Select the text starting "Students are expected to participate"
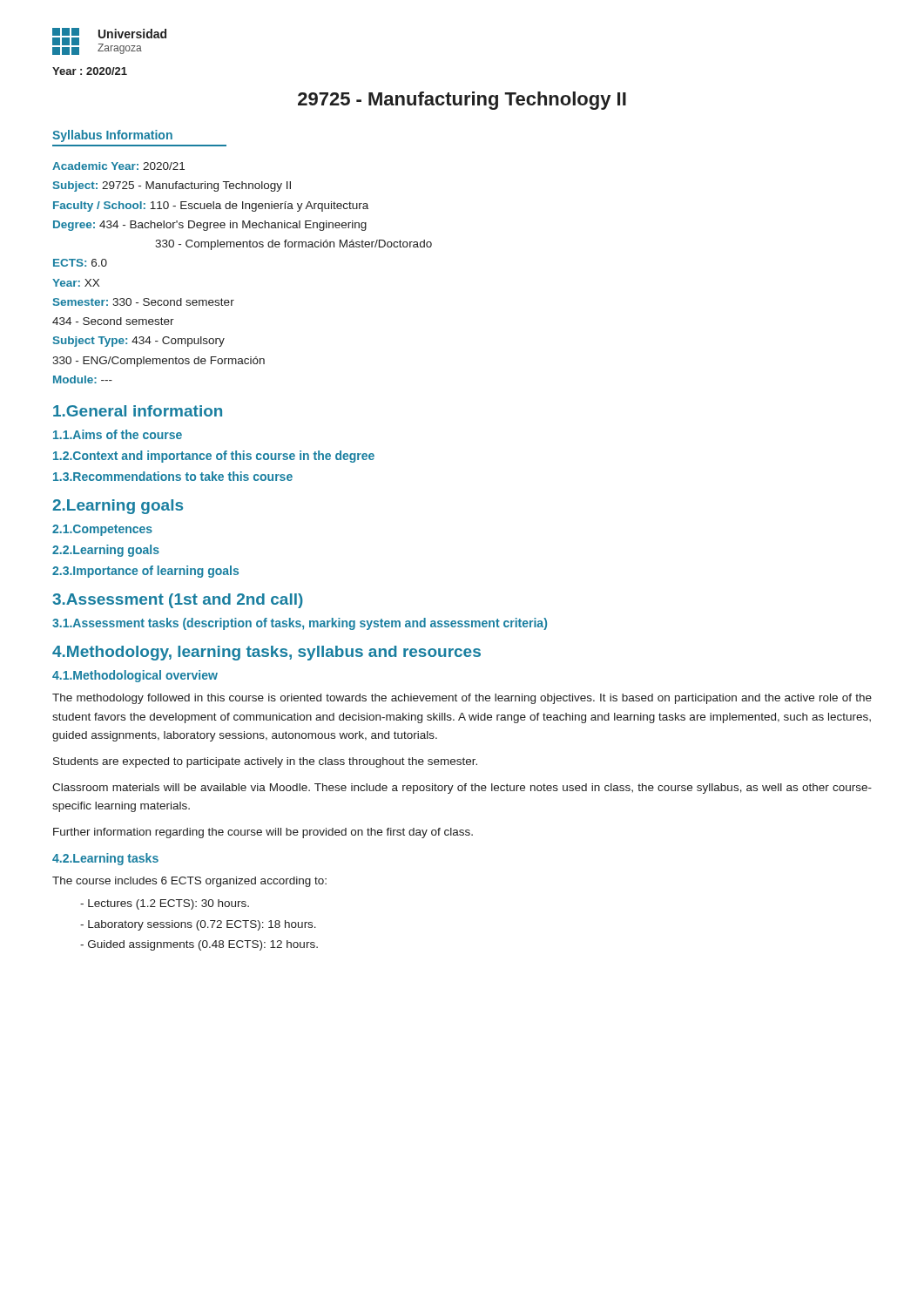924x1307 pixels. pyautogui.click(x=265, y=761)
